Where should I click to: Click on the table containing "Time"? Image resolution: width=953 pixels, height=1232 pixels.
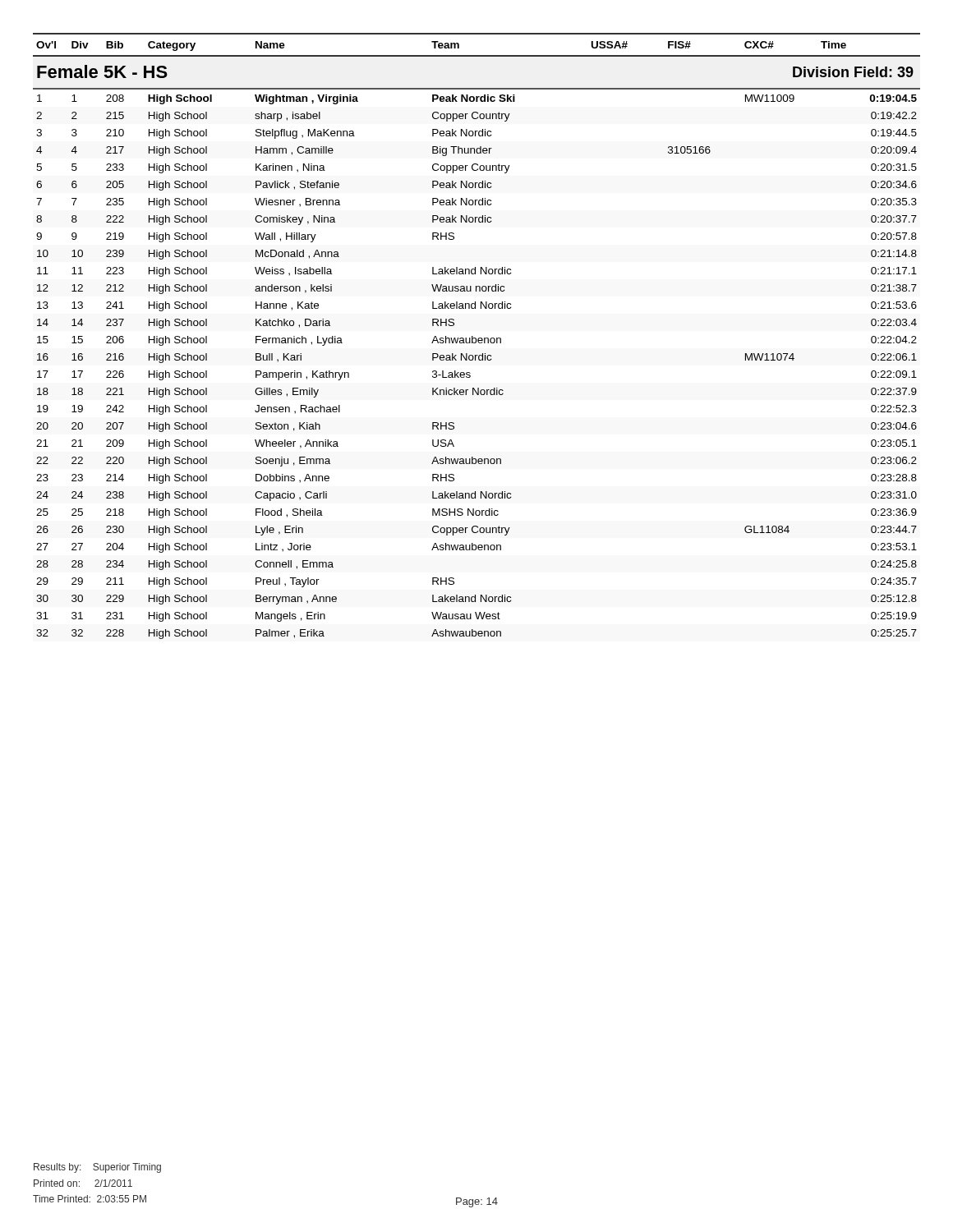pyautogui.click(x=476, y=337)
